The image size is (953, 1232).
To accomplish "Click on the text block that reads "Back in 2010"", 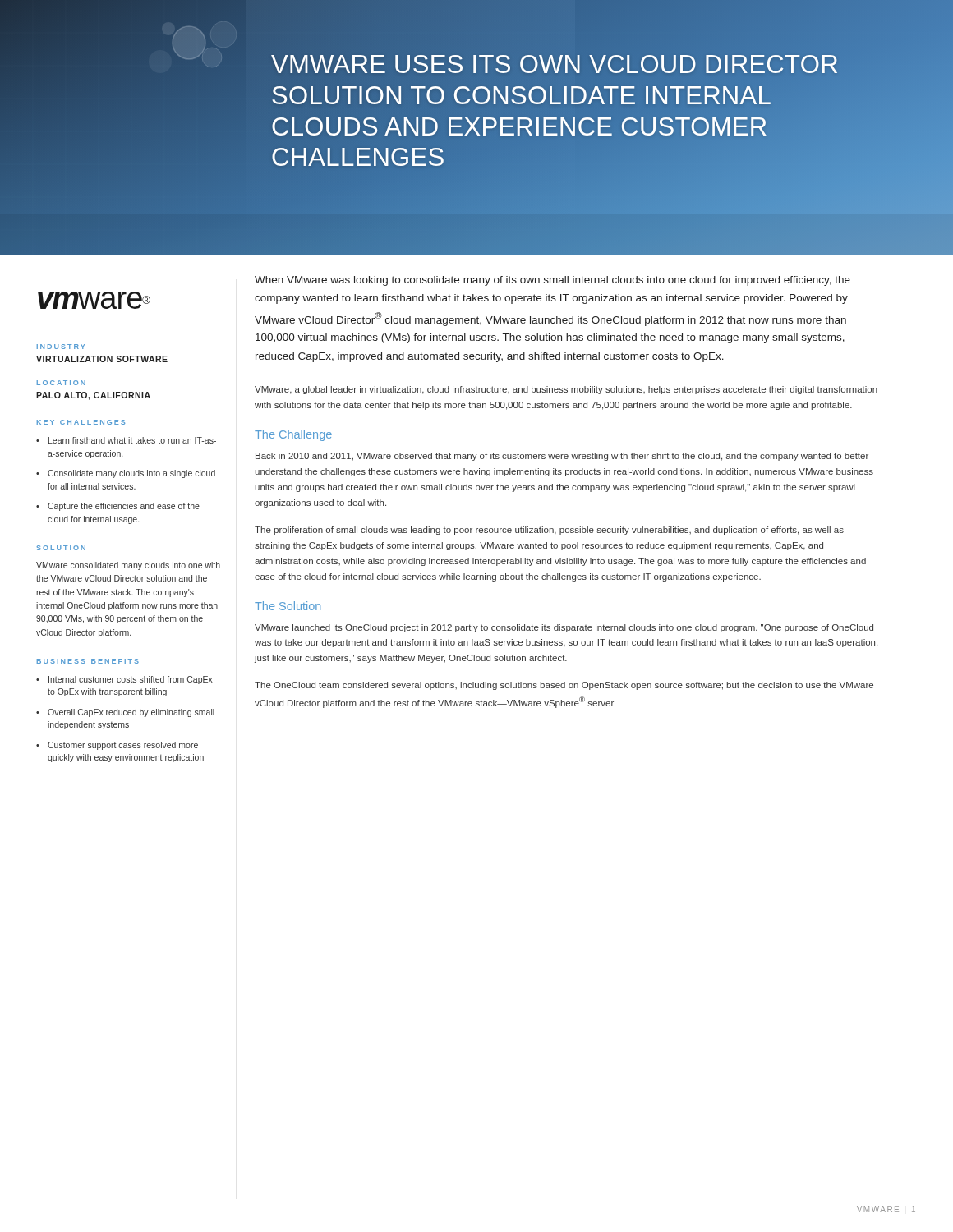I will point(564,479).
